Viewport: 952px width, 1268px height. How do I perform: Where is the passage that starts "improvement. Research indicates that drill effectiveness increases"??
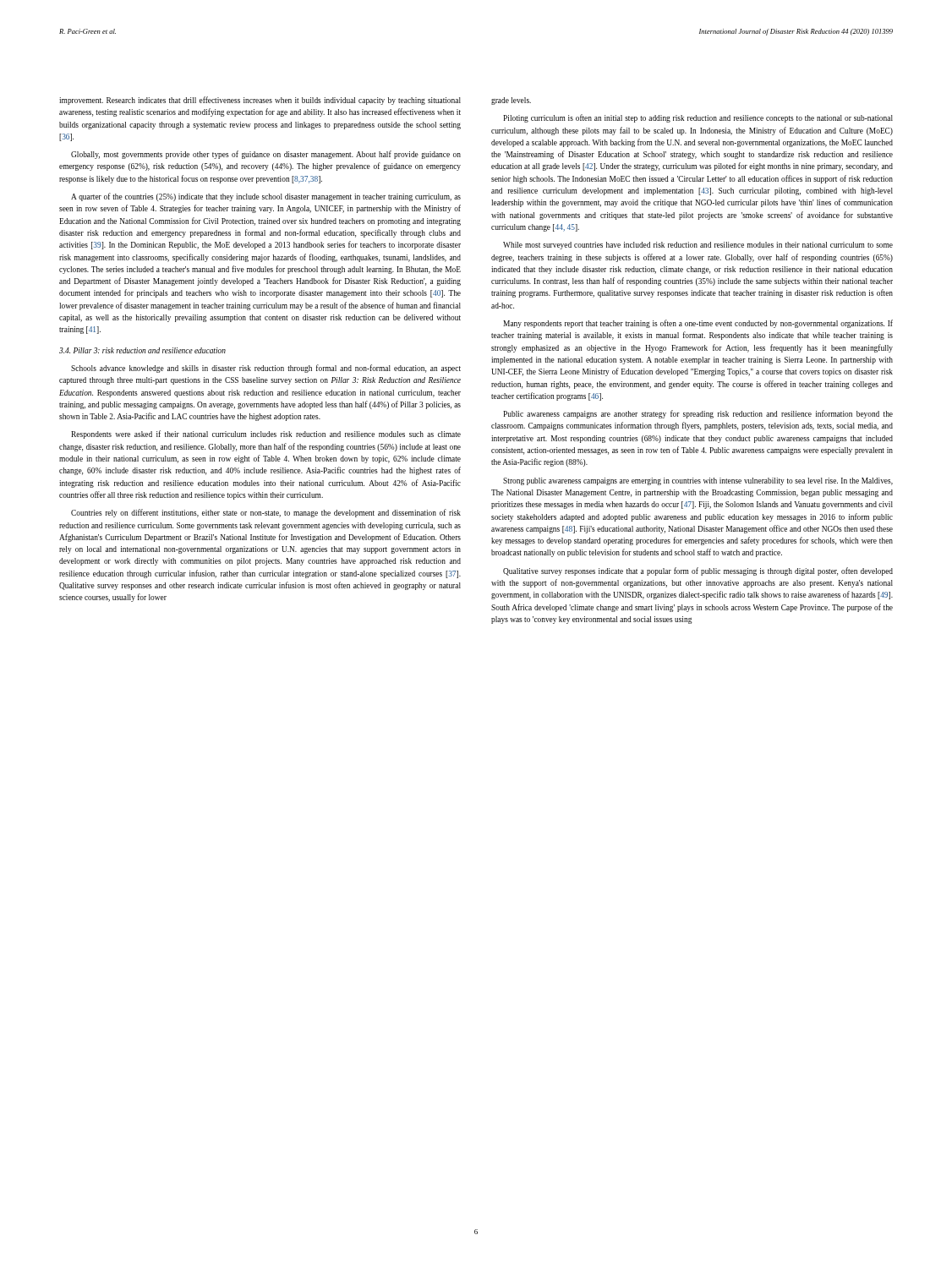(260, 215)
